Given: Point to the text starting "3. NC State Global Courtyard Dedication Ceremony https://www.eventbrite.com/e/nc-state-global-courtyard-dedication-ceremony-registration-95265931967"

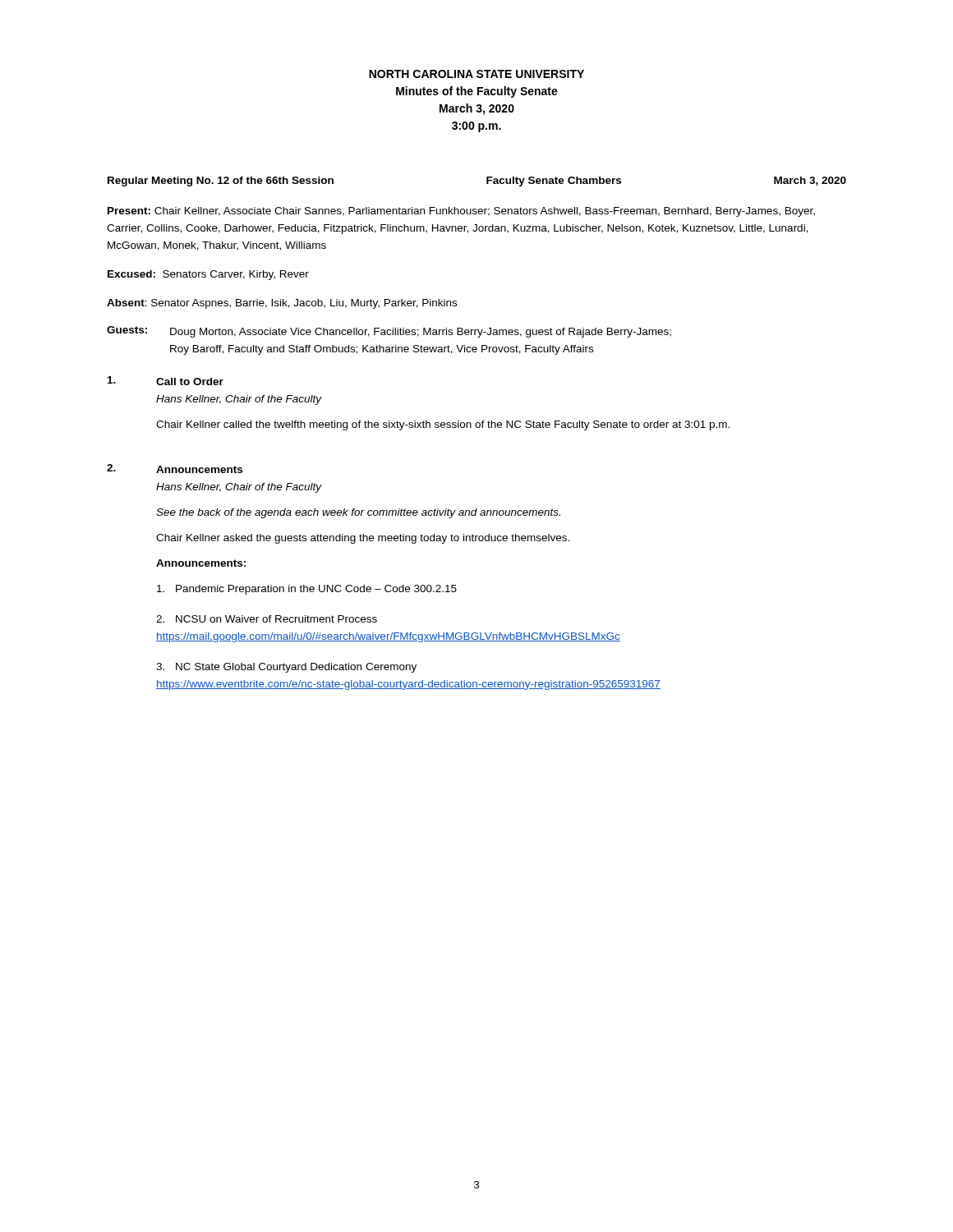Looking at the screenshot, I should point(408,675).
